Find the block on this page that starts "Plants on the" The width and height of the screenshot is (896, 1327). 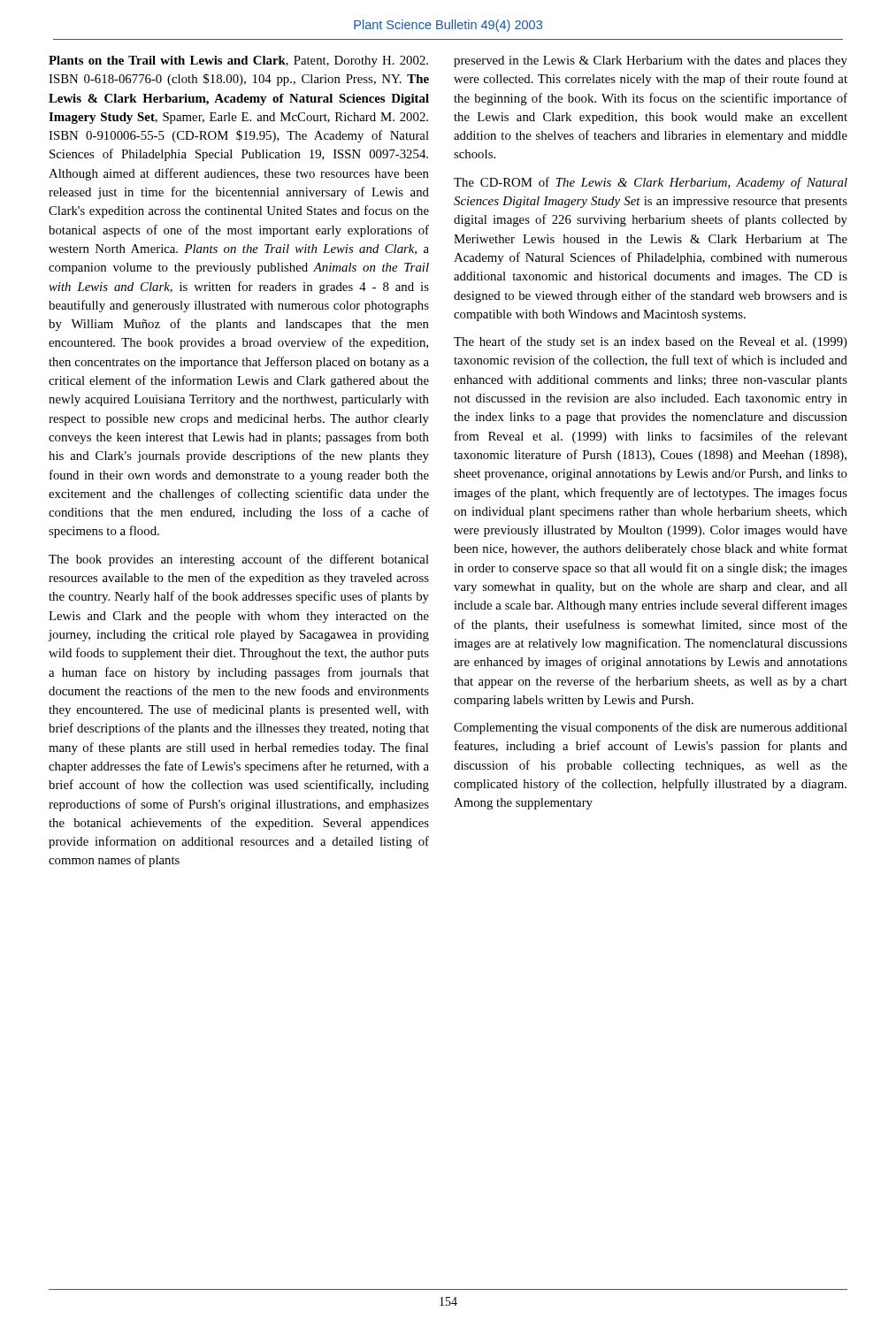(x=239, y=461)
